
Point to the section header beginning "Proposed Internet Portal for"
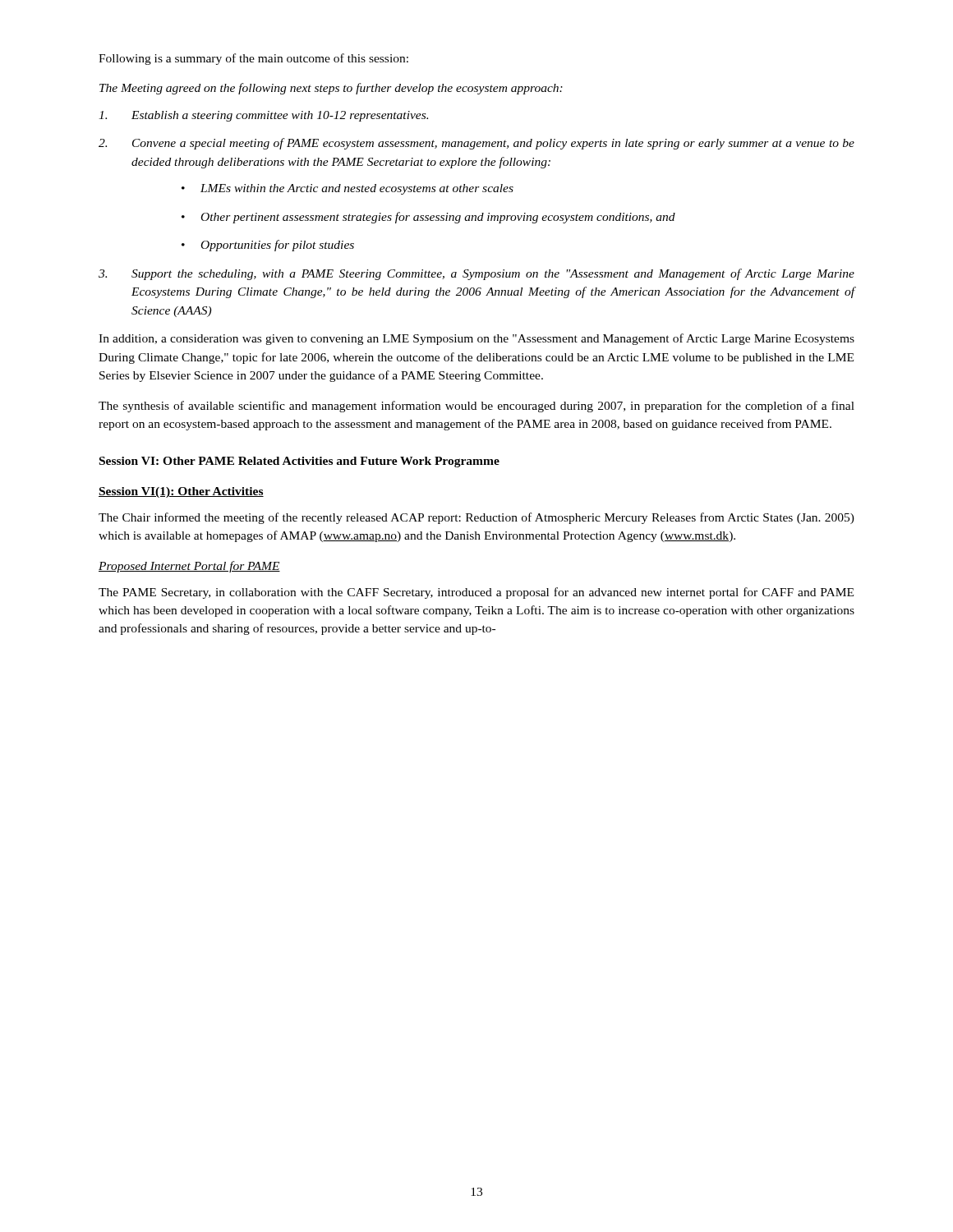point(189,567)
